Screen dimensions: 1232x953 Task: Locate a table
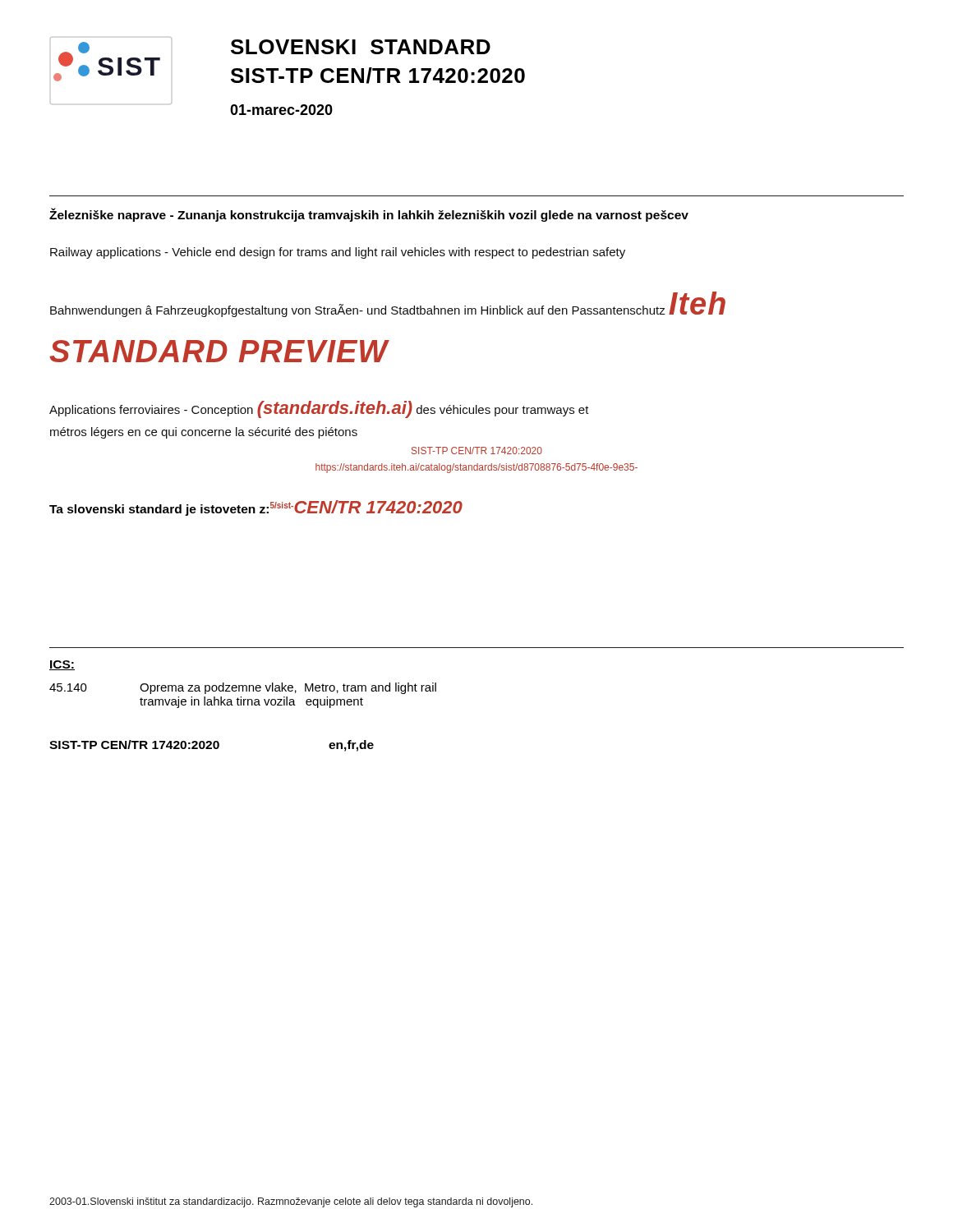click(x=476, y=694)
